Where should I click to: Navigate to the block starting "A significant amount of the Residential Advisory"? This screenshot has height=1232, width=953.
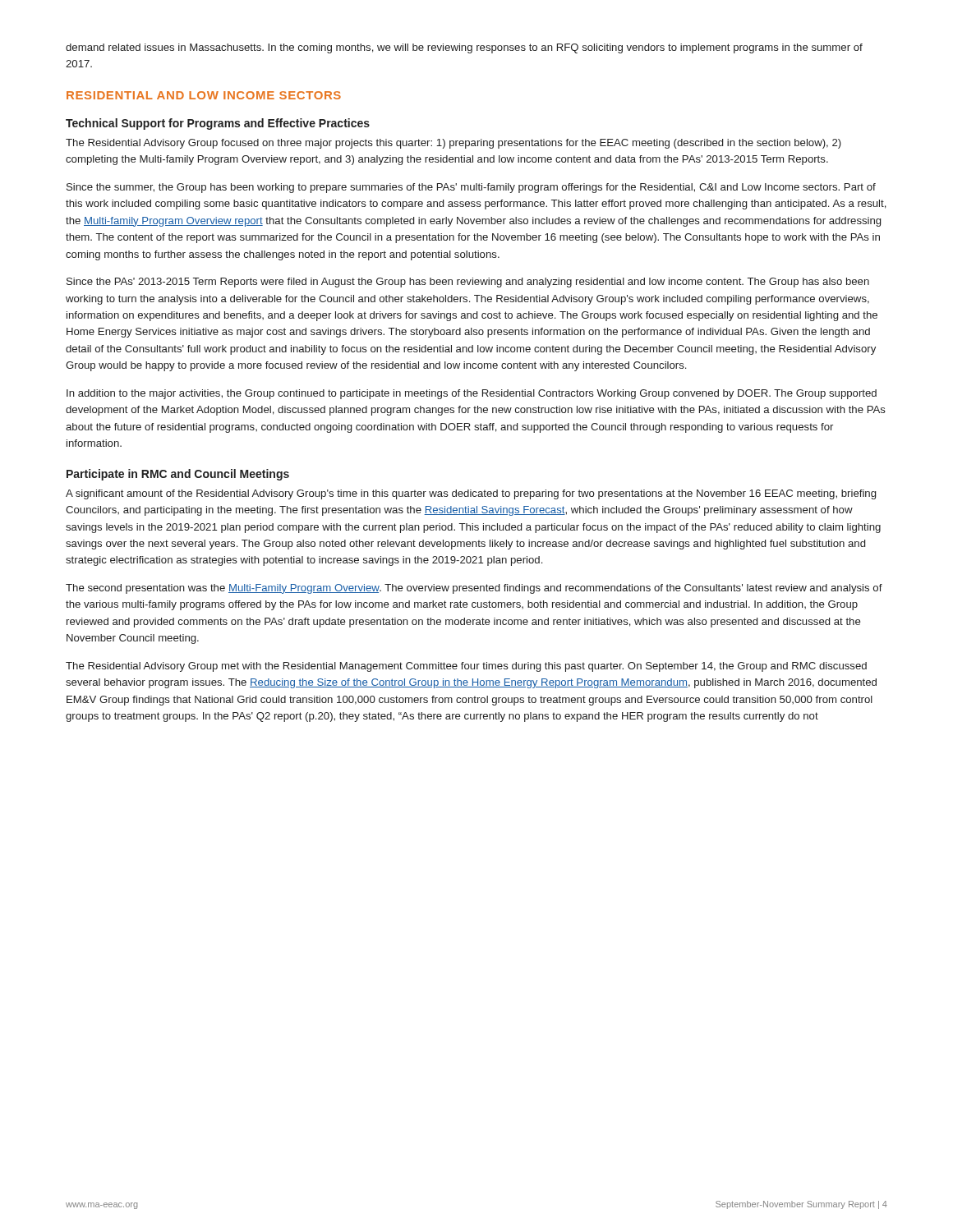[473, 526]
